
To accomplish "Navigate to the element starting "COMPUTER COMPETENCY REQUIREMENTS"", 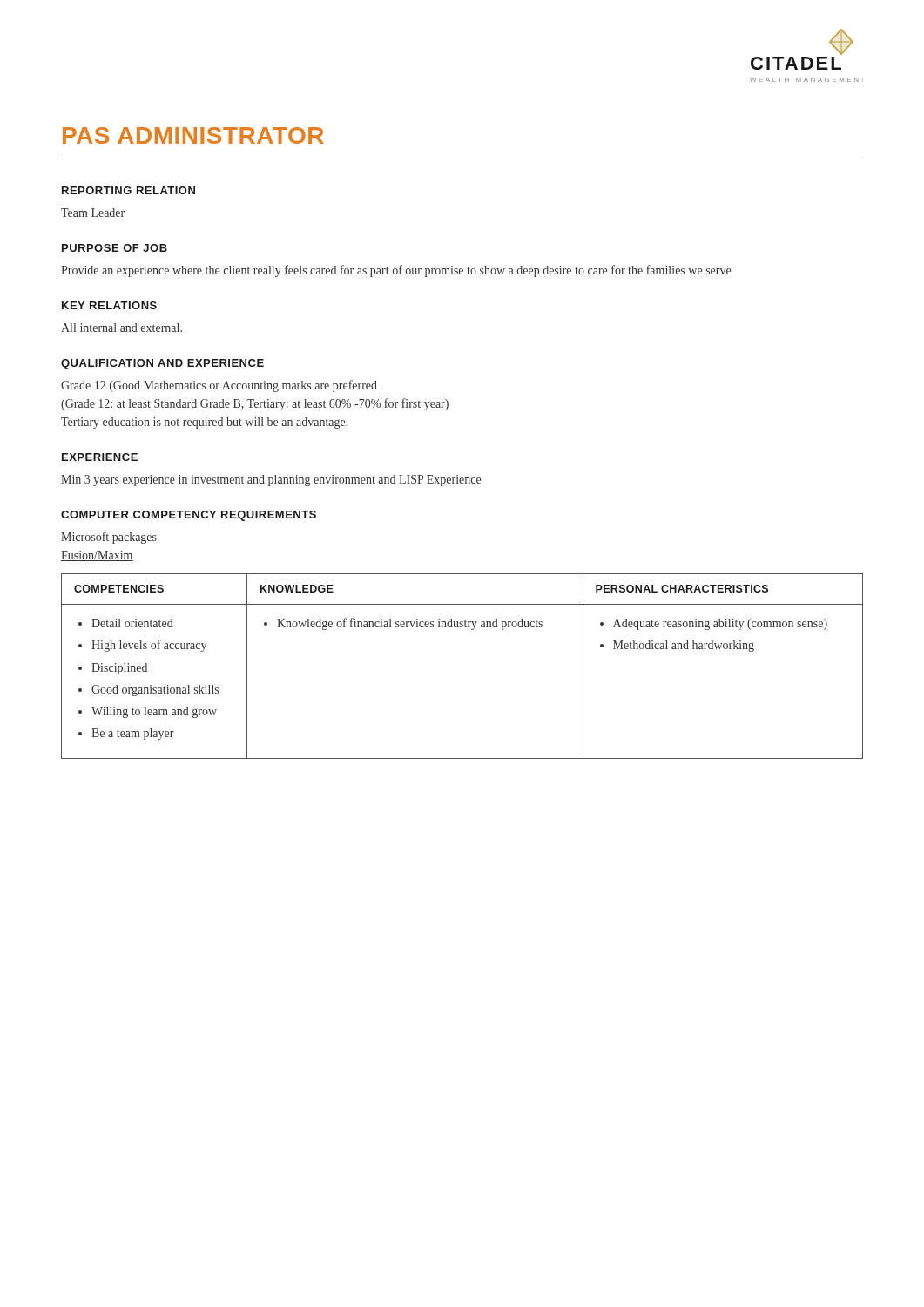I will (189, 515).
